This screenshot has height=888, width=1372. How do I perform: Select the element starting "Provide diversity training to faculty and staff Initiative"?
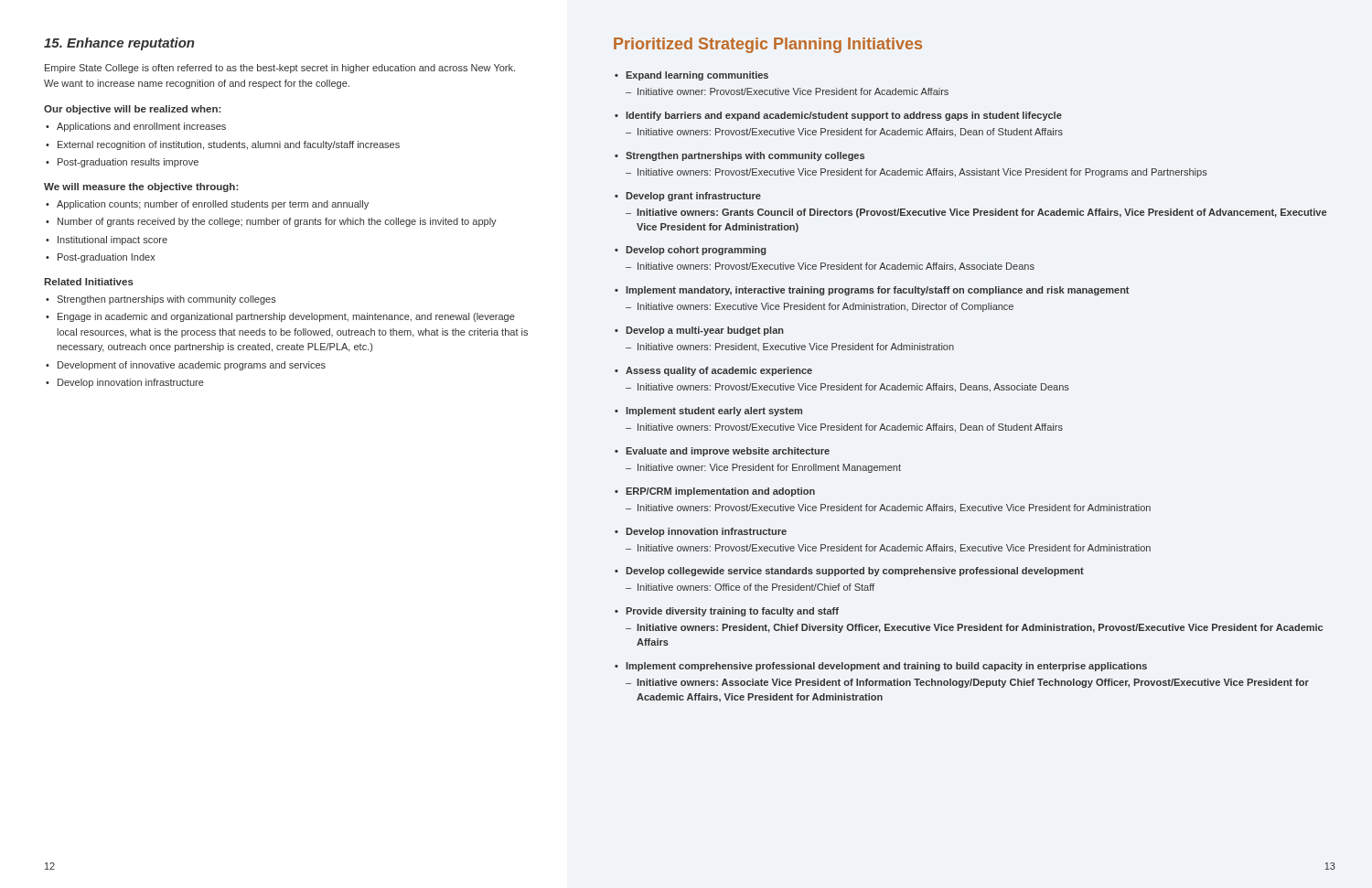[974, 628]
